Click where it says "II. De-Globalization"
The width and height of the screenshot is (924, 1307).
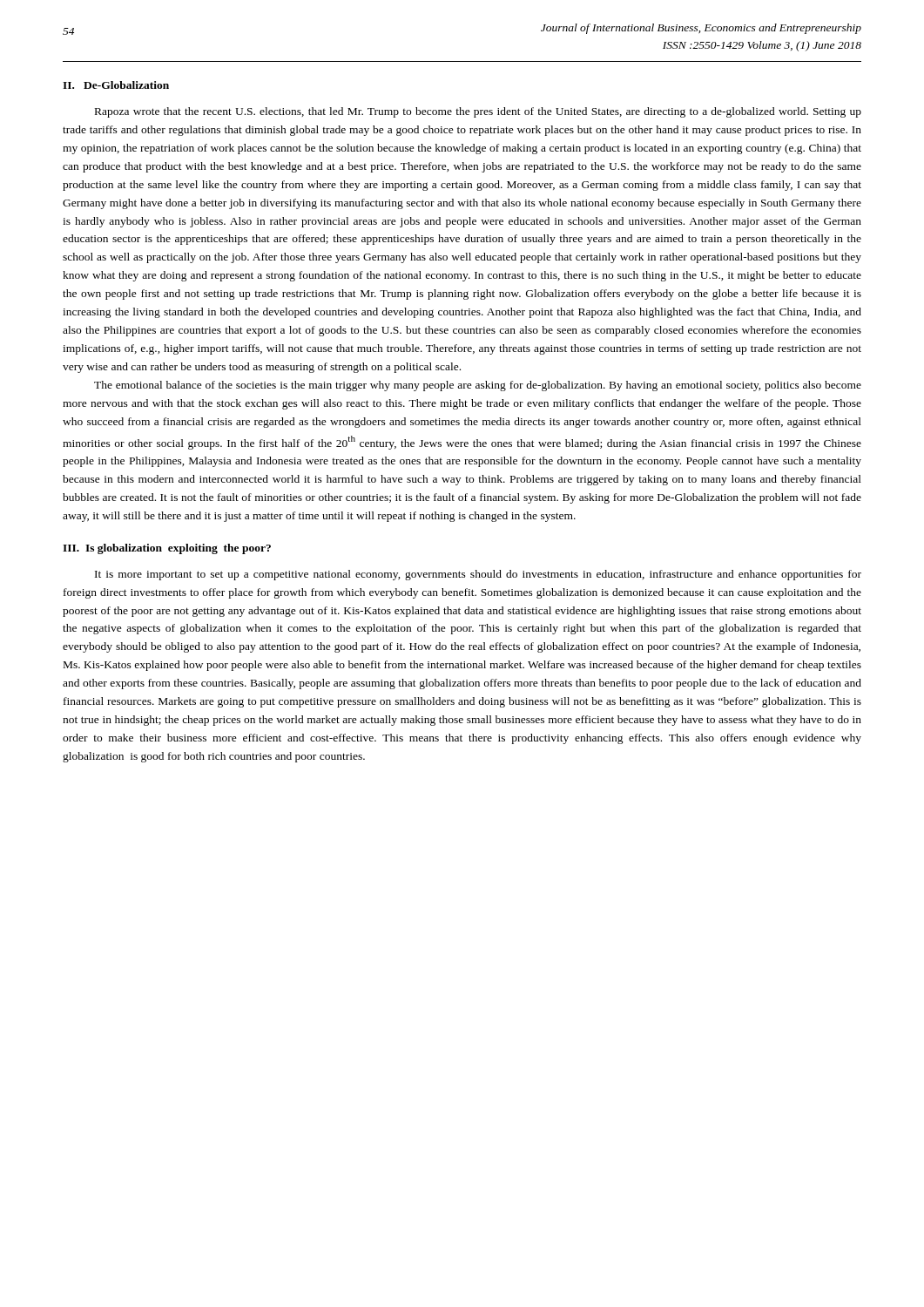[116, 85]
